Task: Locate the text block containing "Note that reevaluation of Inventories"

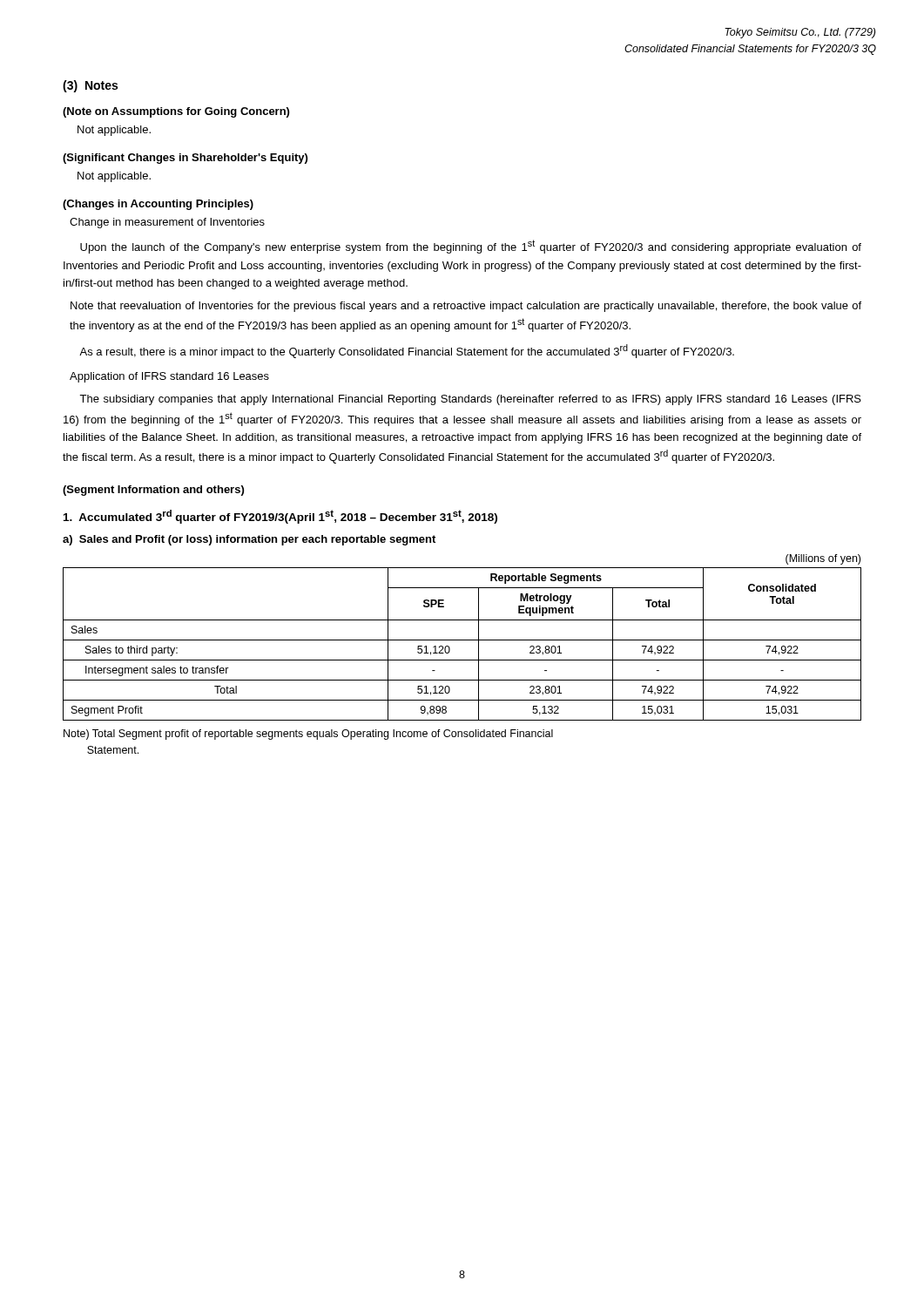Action: tap(465, 316)
